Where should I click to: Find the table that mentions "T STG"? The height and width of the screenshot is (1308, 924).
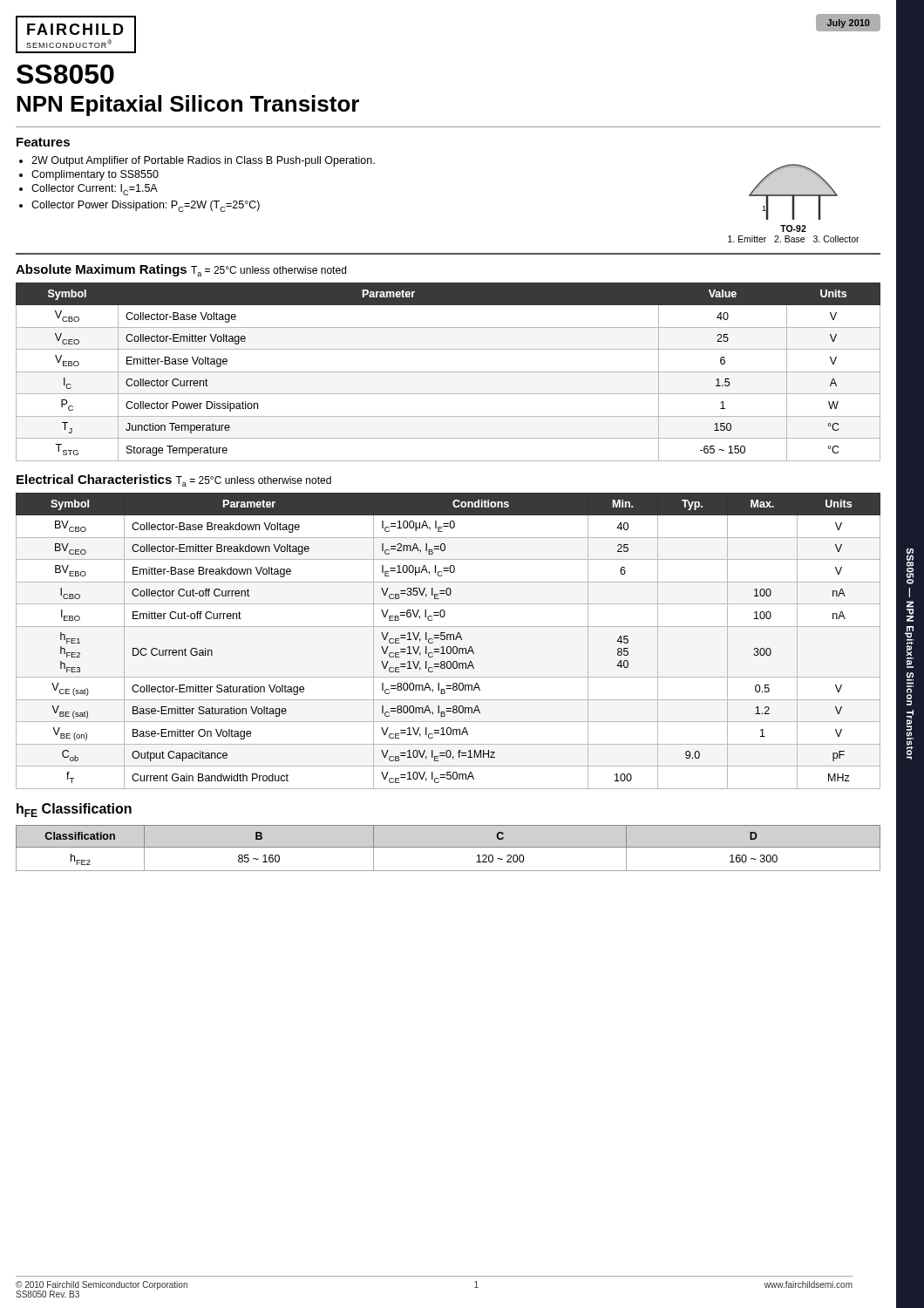point(448,372)
